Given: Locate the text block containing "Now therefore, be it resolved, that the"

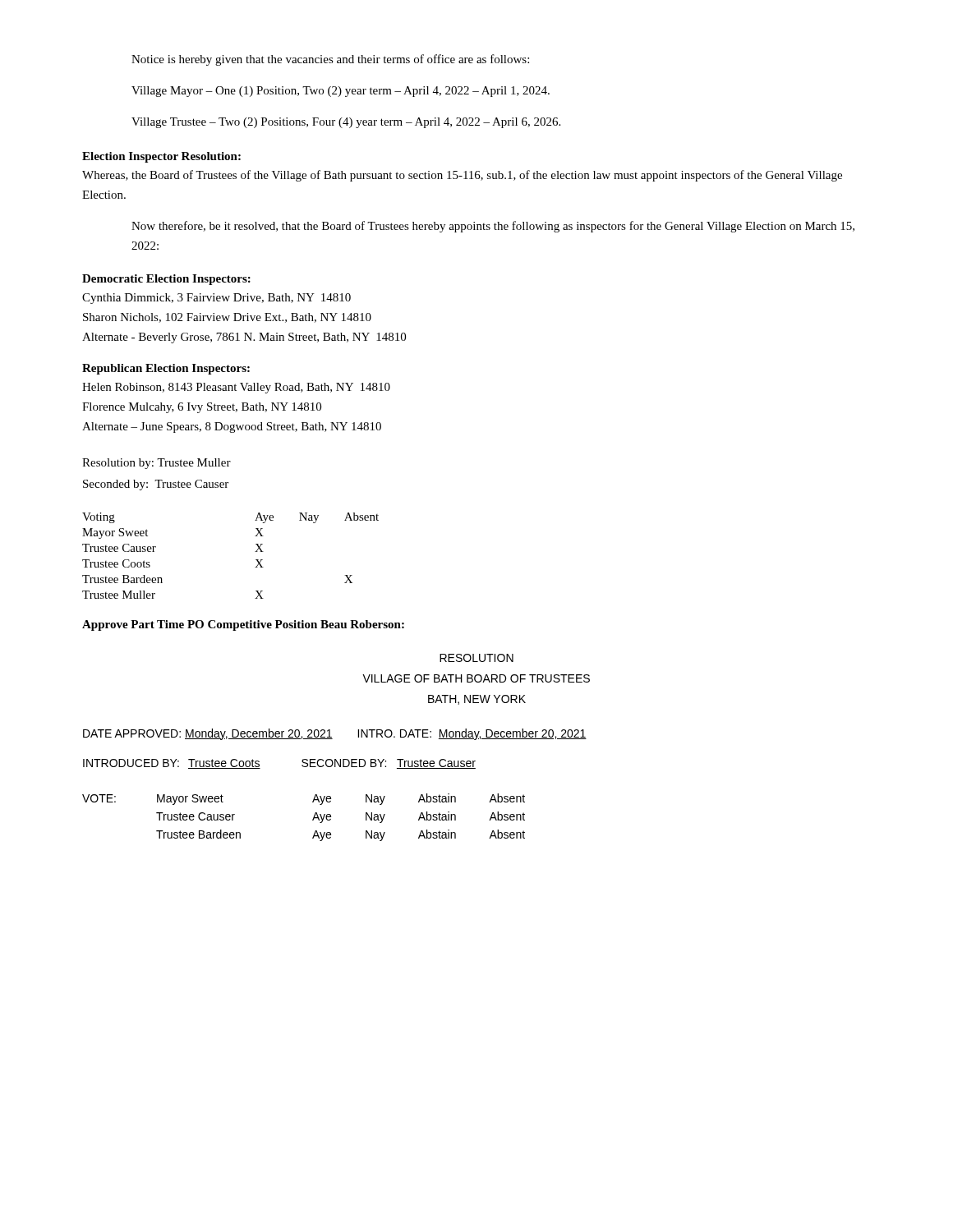Looking at the screenshot, I should (x=493, y=236).
